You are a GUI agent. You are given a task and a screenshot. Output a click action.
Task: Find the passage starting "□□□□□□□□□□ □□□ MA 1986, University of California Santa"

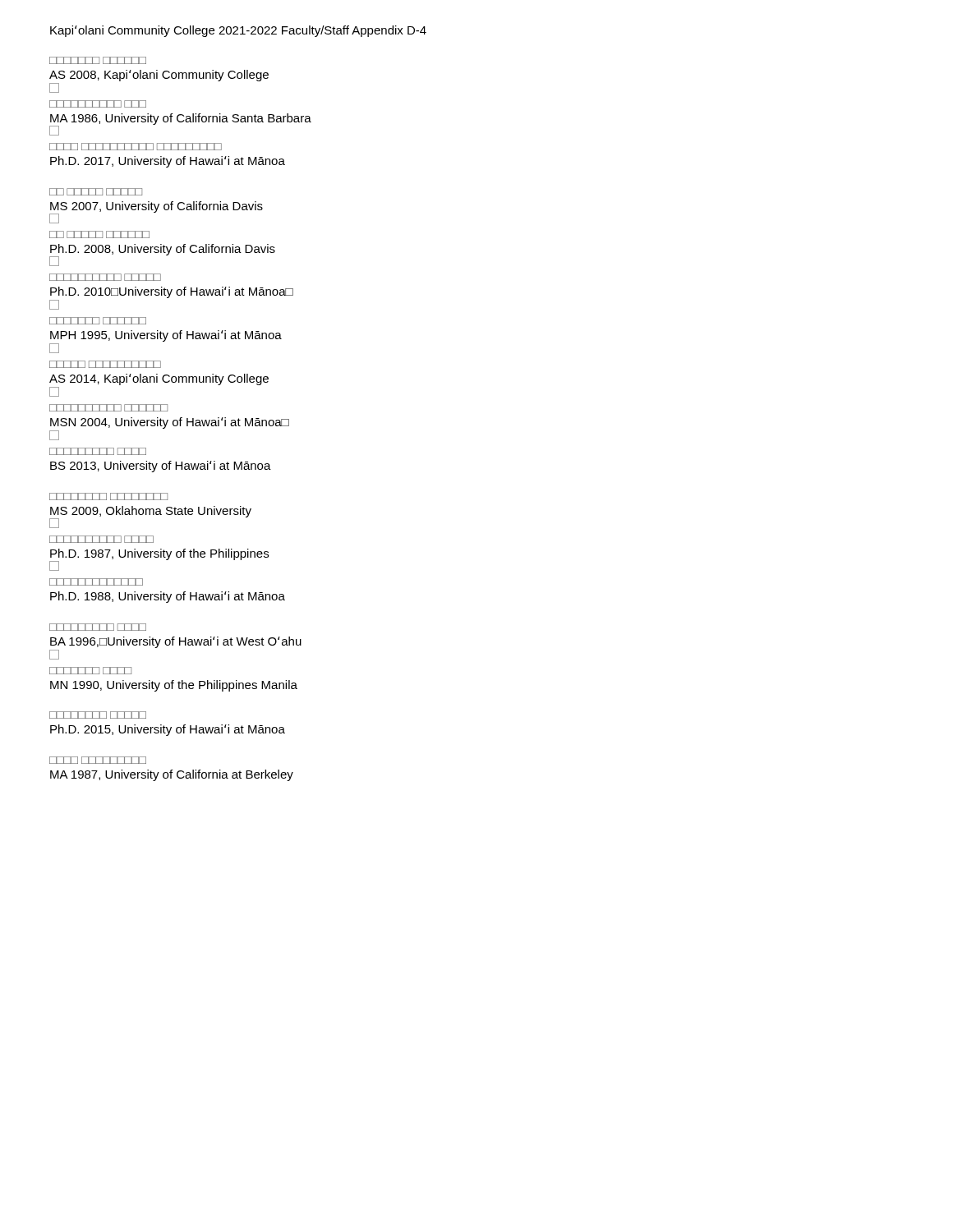pyautogui.click(x=98, y=104)
